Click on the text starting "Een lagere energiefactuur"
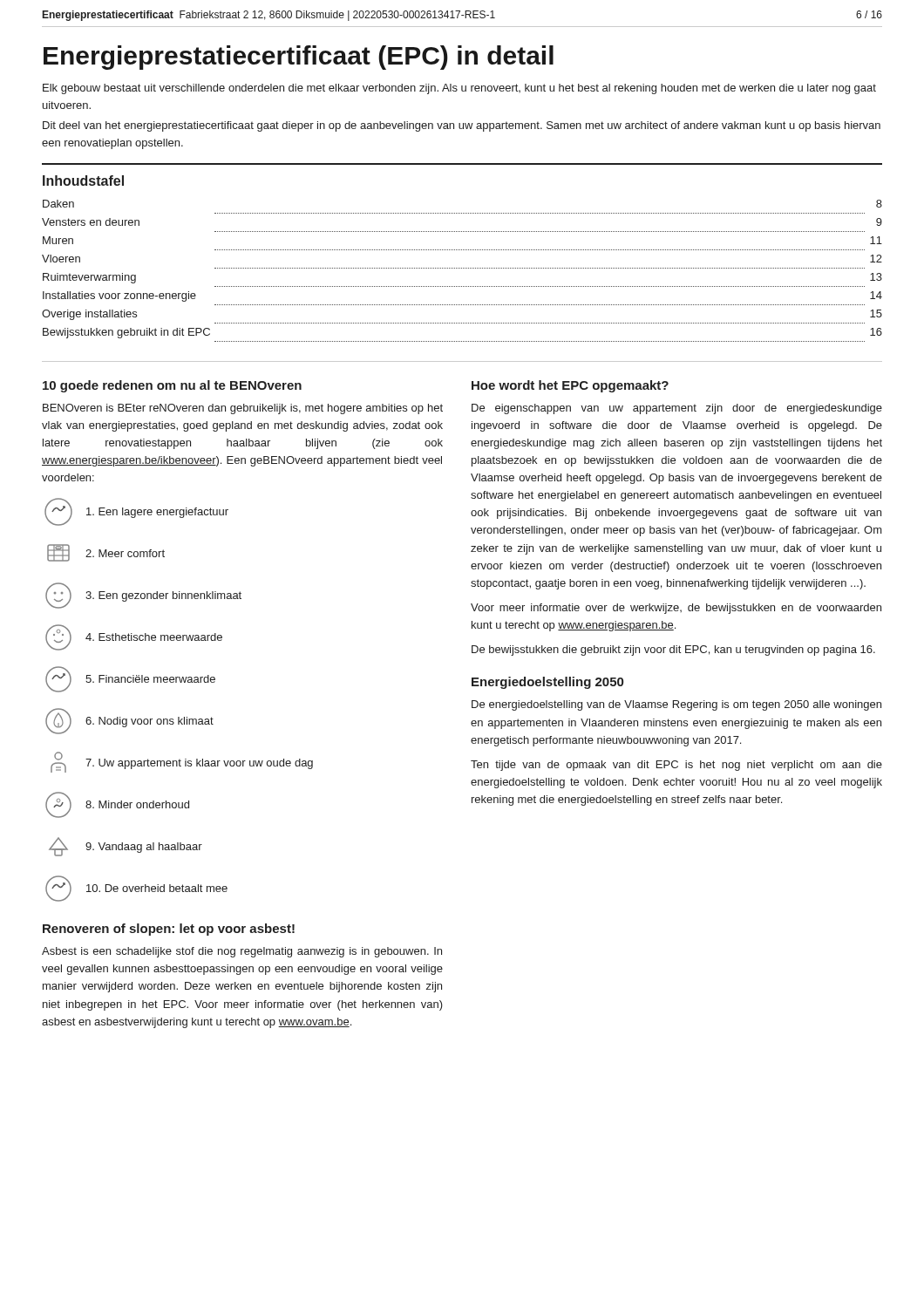 [135, 512]
